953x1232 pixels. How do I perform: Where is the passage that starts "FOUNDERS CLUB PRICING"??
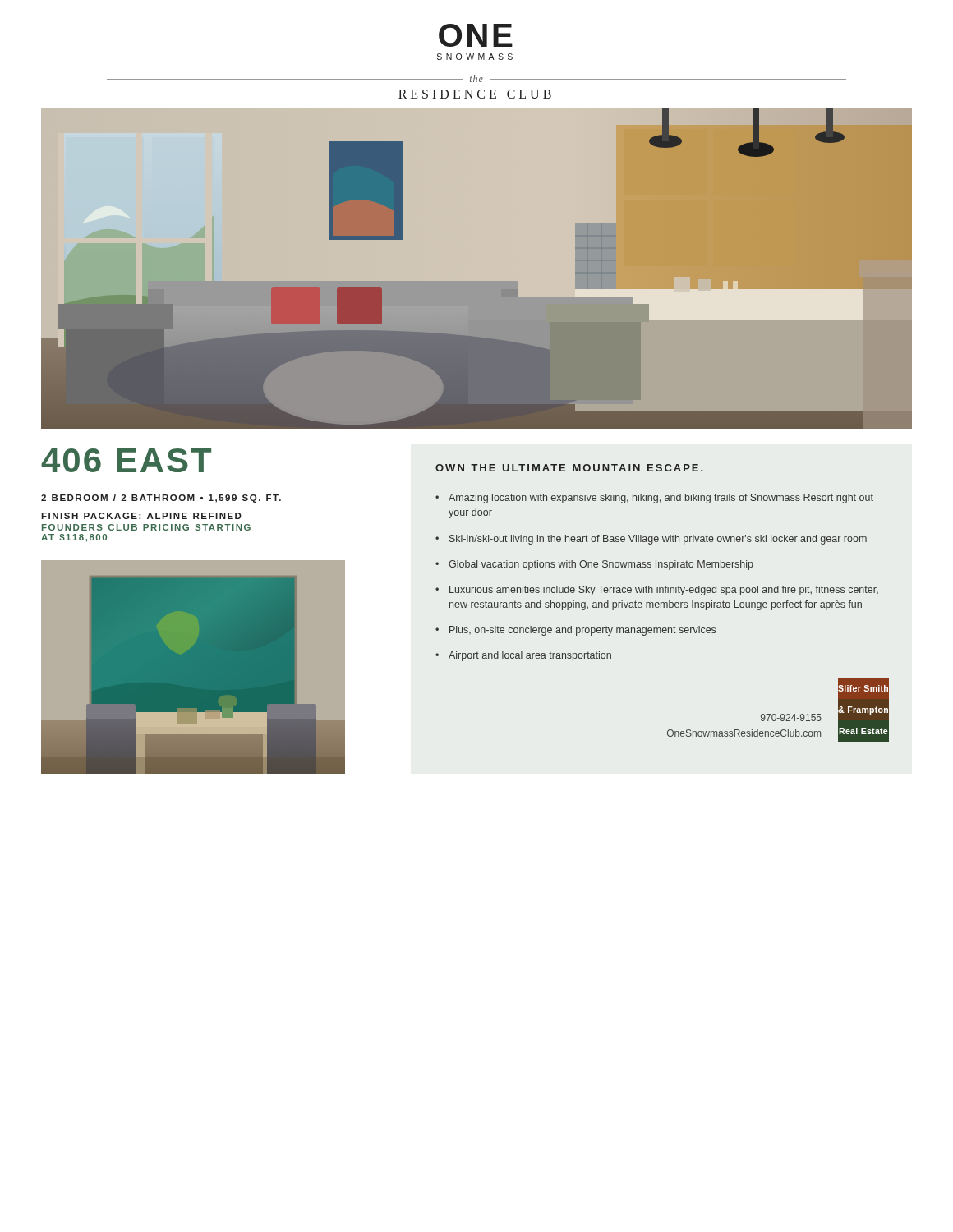click(x=147, y=532)
